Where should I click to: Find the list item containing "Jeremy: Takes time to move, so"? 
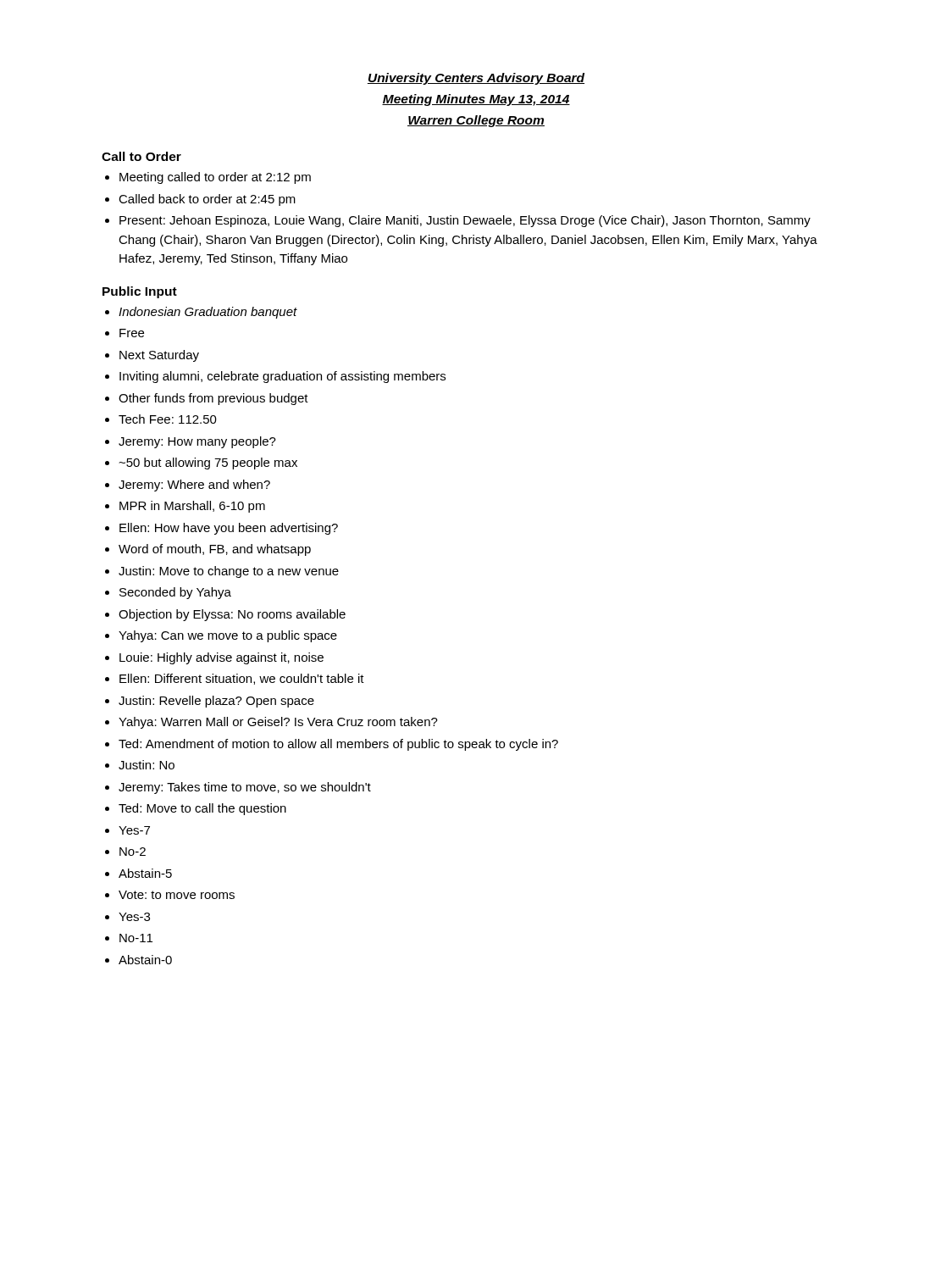pyautogui.click(x=245, y=787)
